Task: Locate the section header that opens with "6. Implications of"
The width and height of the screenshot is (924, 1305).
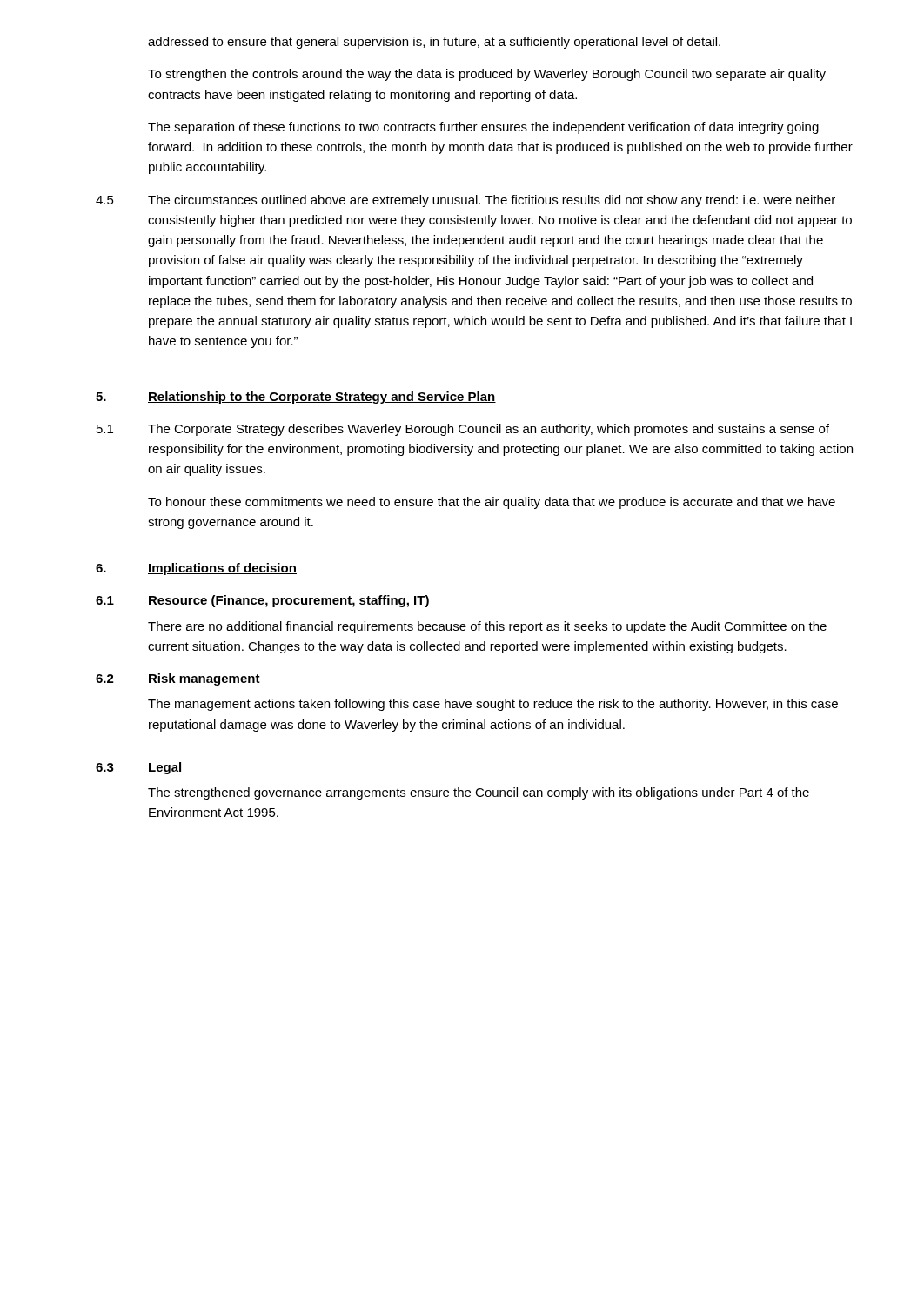Action: pyautogui.click(x=196, y=568)
